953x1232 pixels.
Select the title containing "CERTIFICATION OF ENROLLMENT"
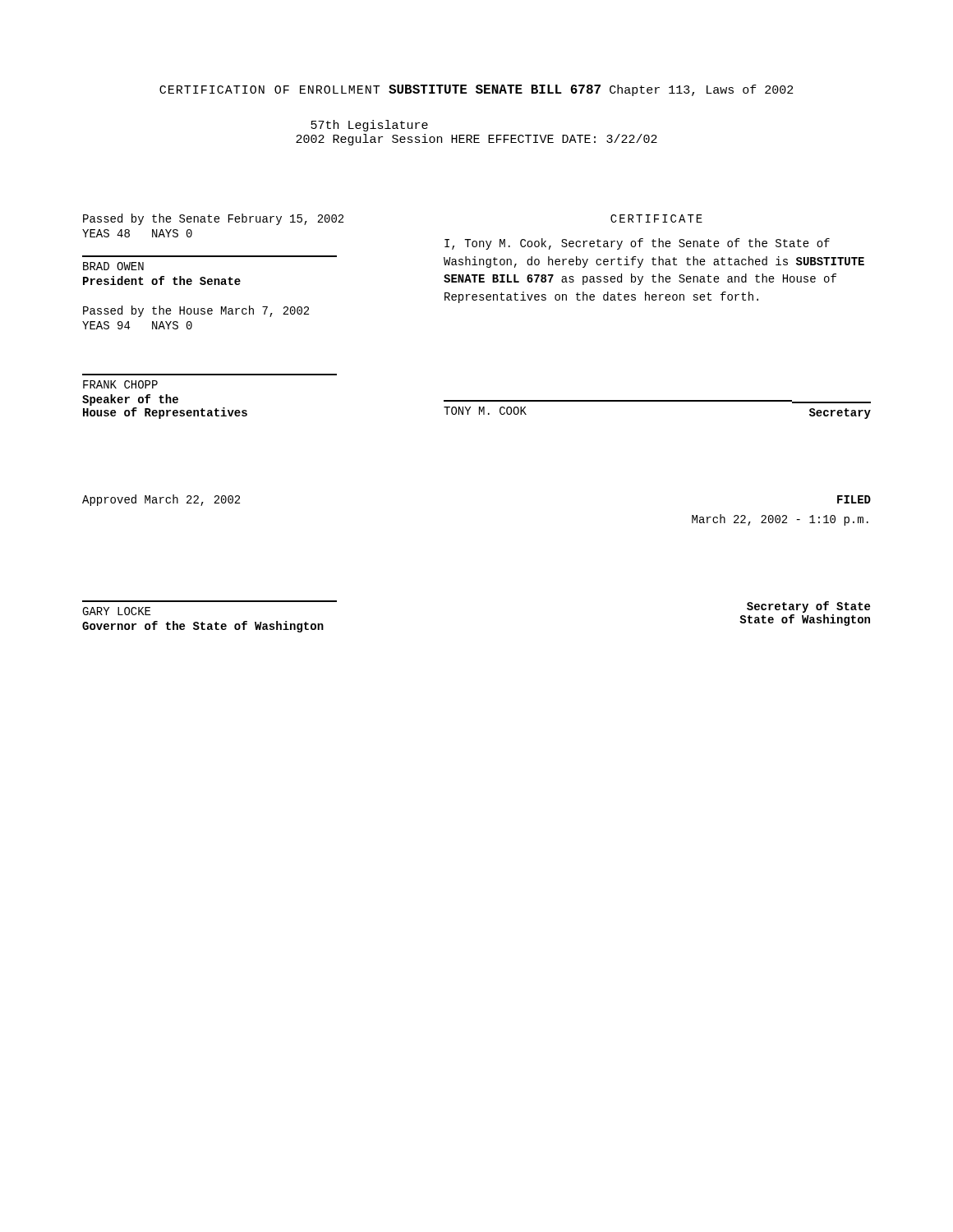click(x=270, y=91)
